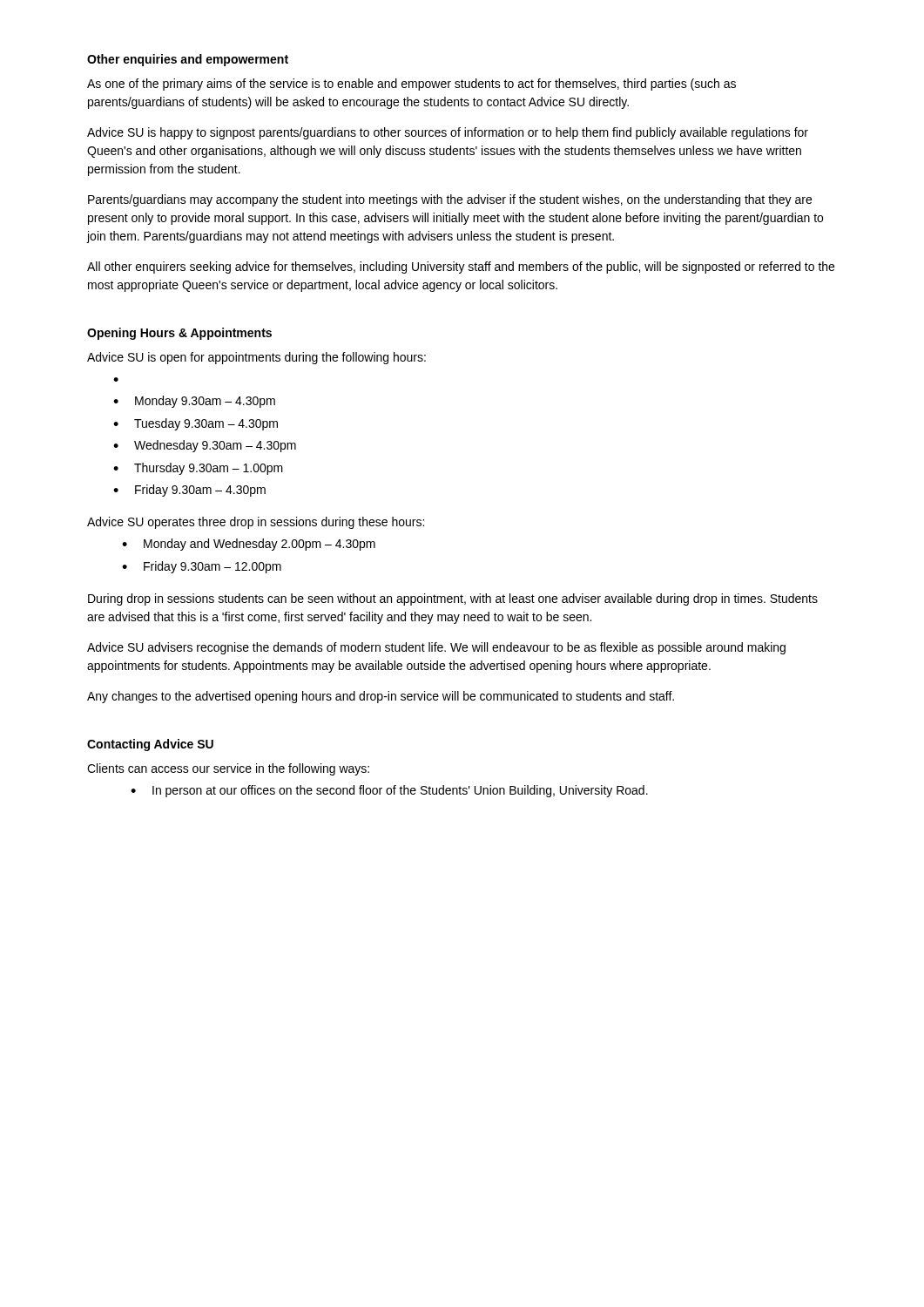Navigate to the element starting "Contacting Advice SU"
Screen dimensions: 1307x924
point(151,744)
